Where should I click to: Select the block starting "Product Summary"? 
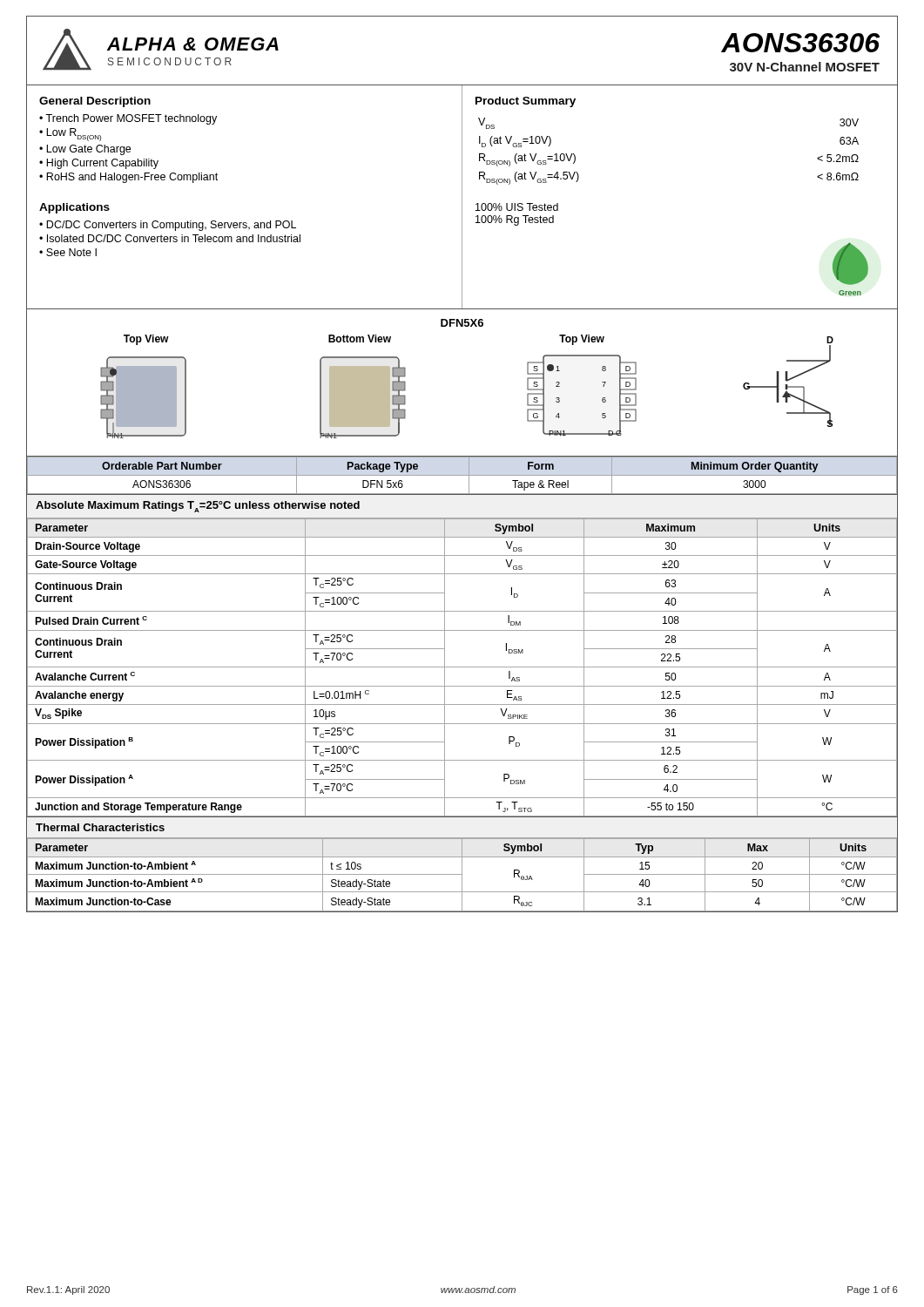click(x=525, y=101)
